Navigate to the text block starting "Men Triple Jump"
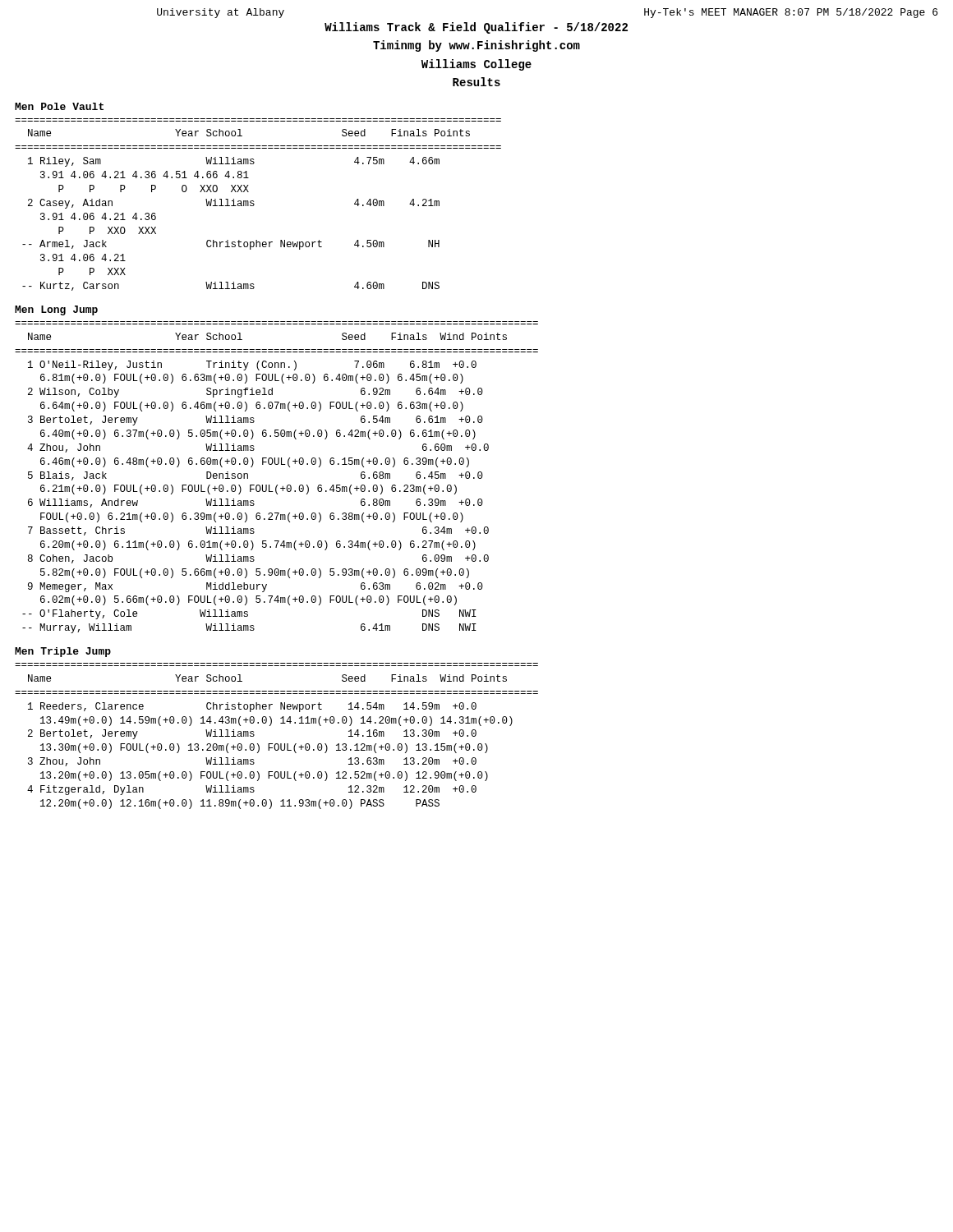 click(63, 652)
